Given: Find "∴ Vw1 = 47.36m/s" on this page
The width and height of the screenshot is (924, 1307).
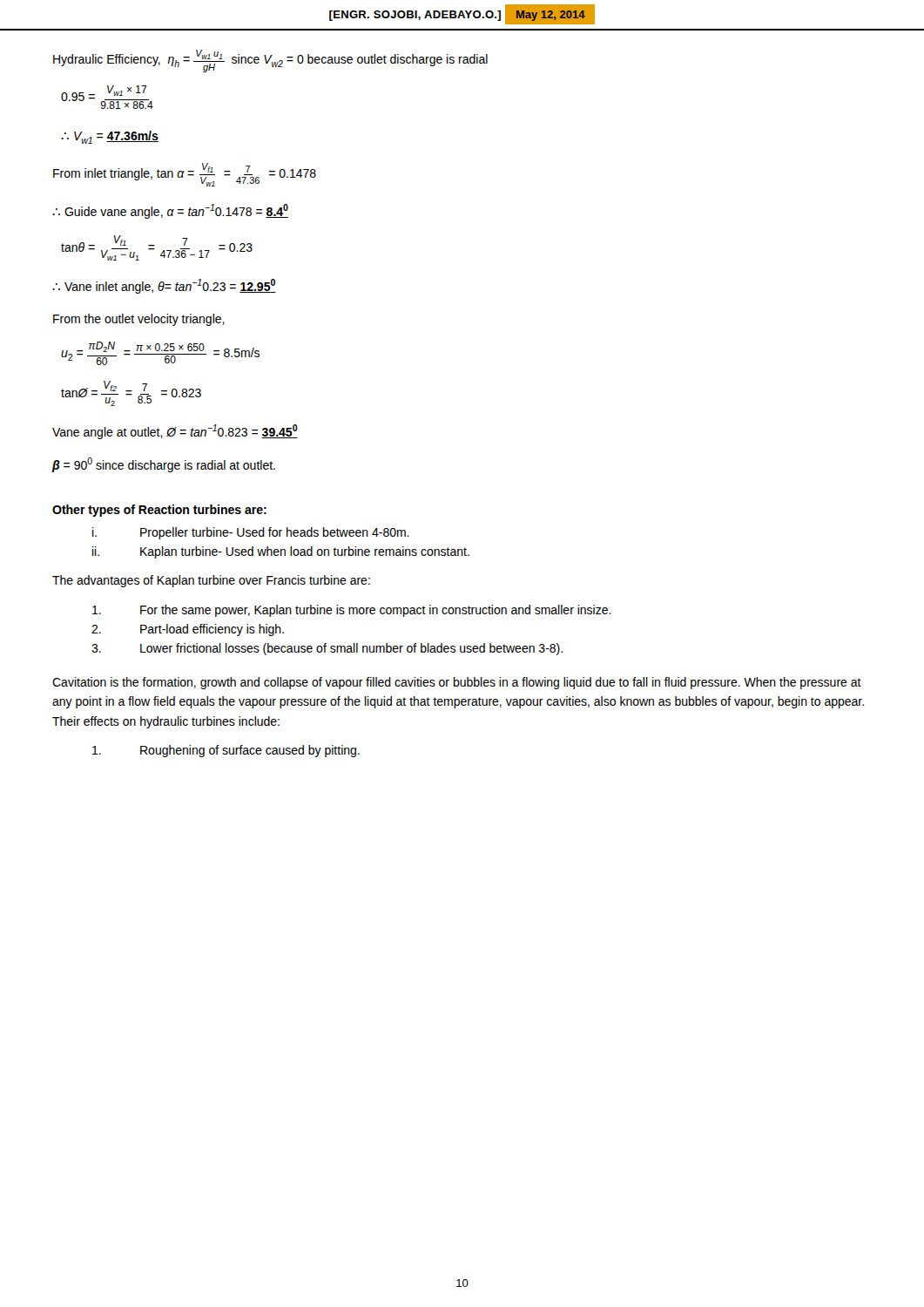Looking at the screenshot, I should point(110,137).
